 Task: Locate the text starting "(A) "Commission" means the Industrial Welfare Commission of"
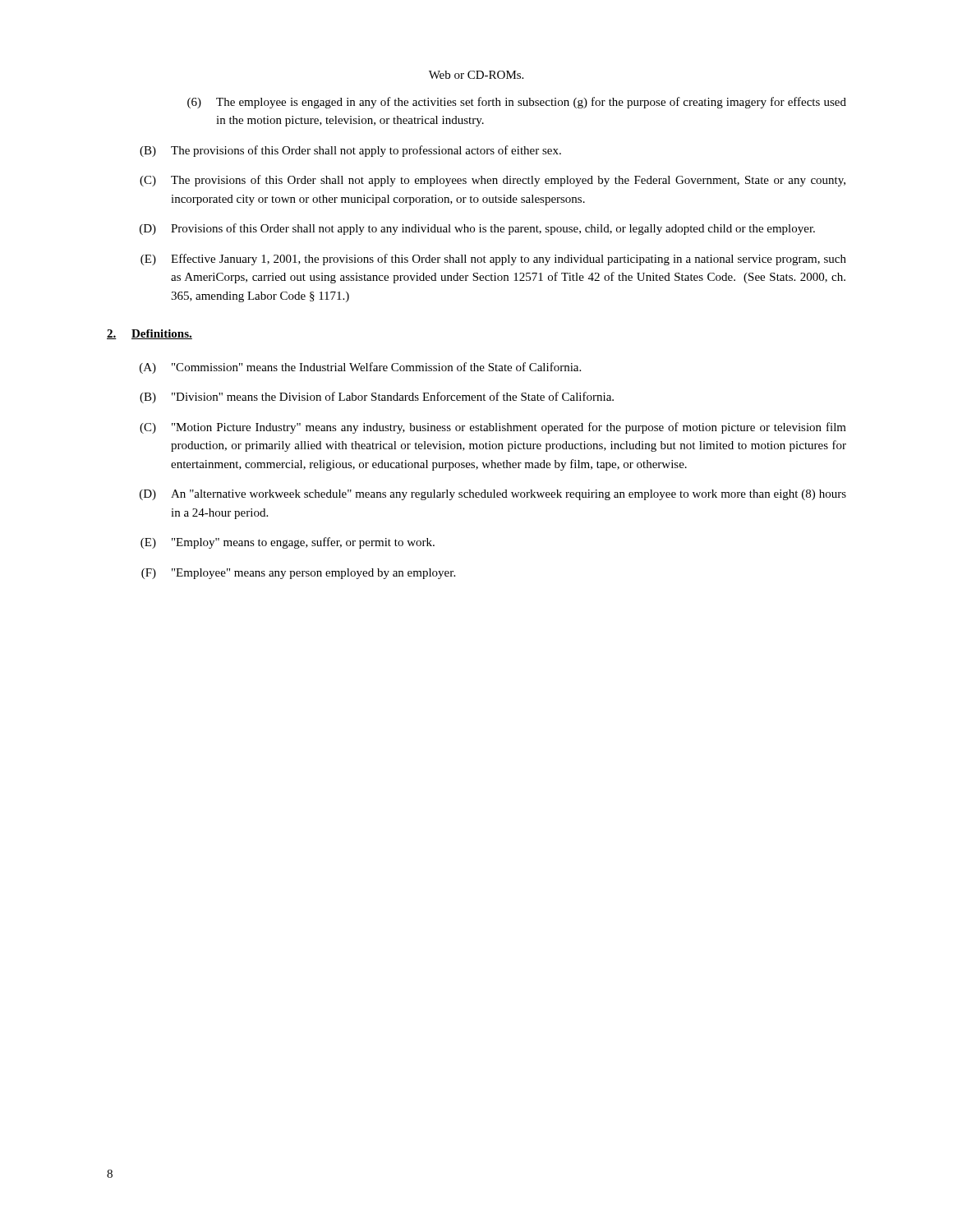click(x=476, y=367)
